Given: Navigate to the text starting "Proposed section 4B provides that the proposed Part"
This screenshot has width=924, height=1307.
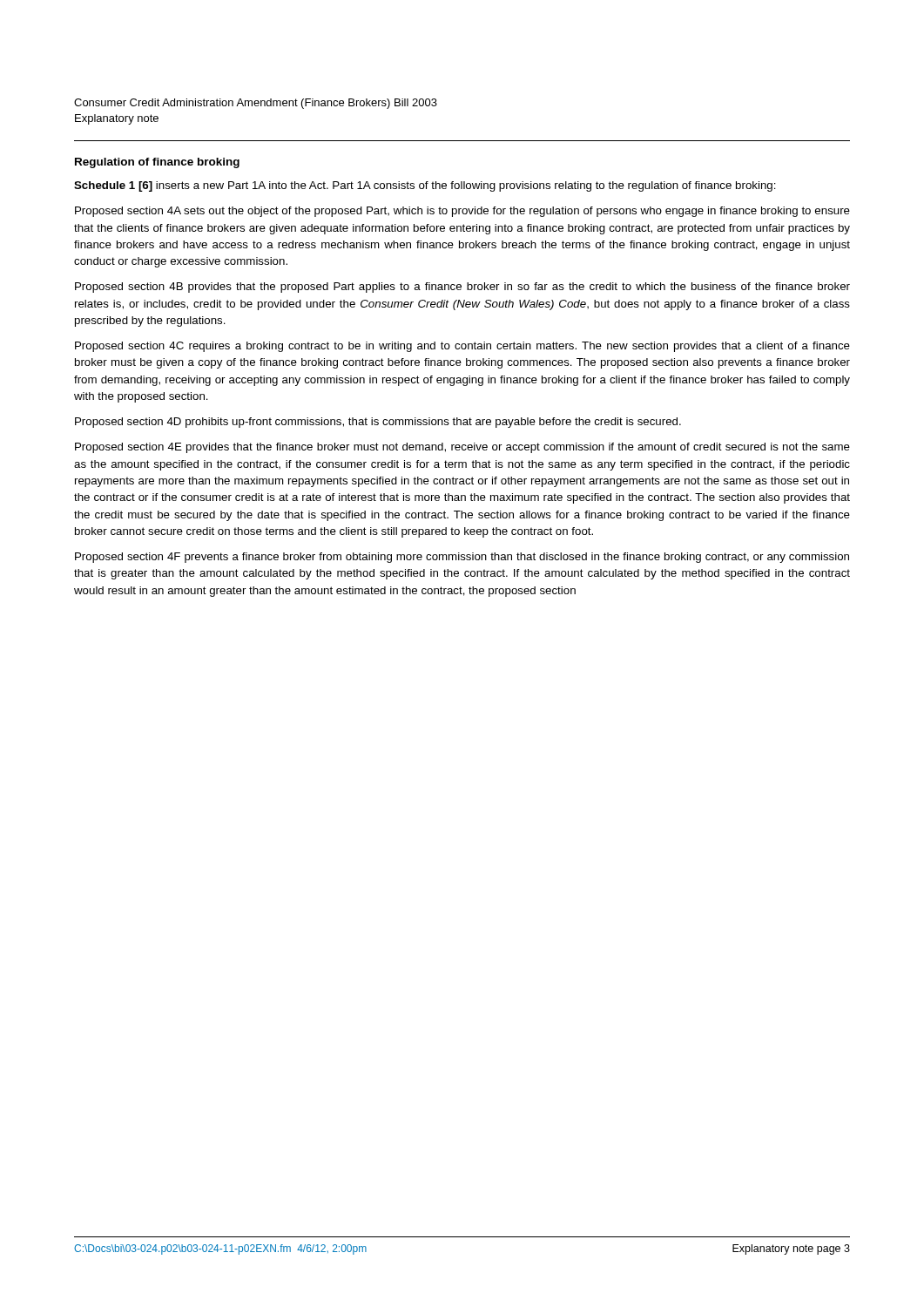Looking at the screenshot, I should coord(462,303).
